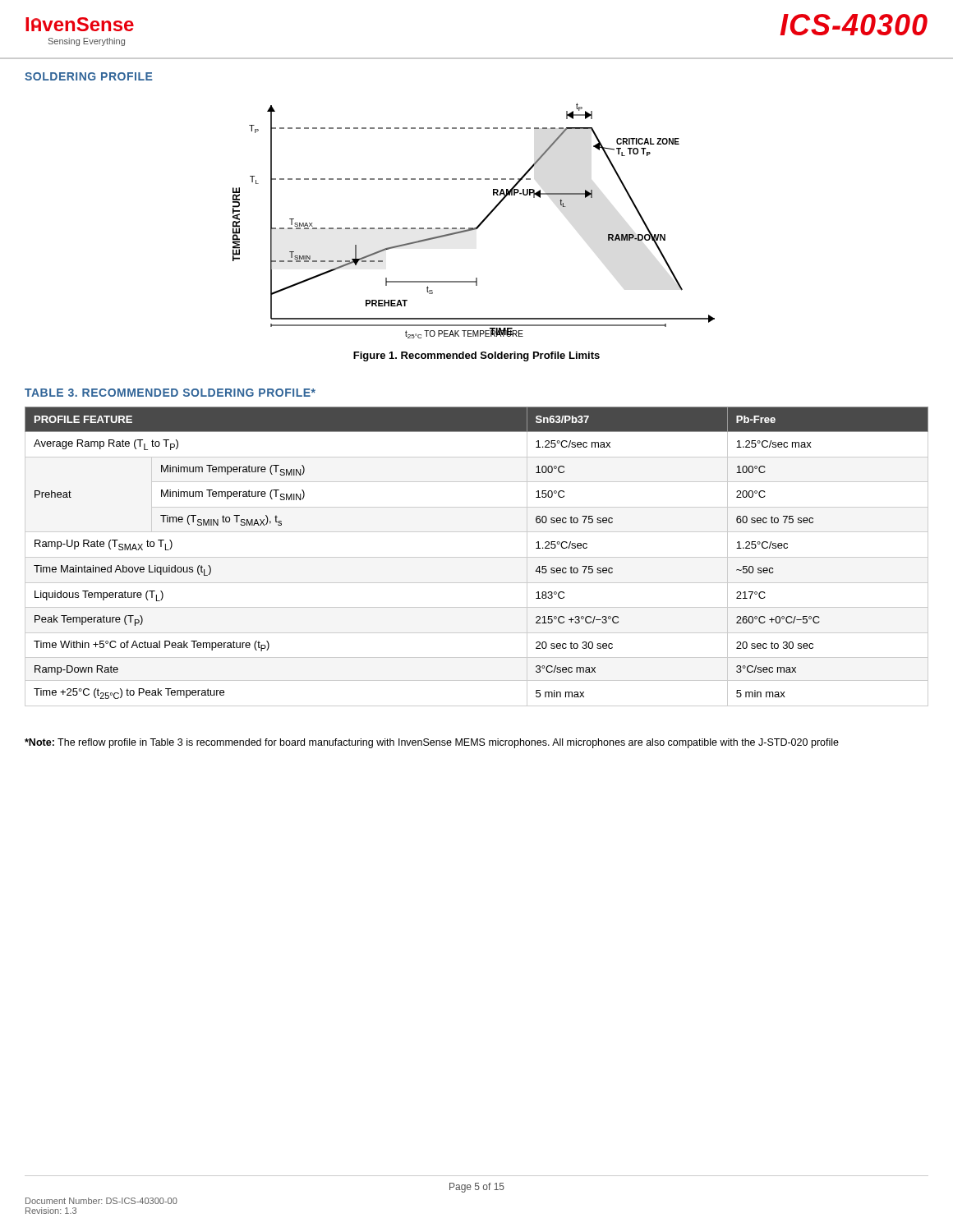Click on the text starting "Figure 1. Recommended Soldering Profile Limits"
Viewport: 953px width, 1232px height.
[x=476, y=355]
